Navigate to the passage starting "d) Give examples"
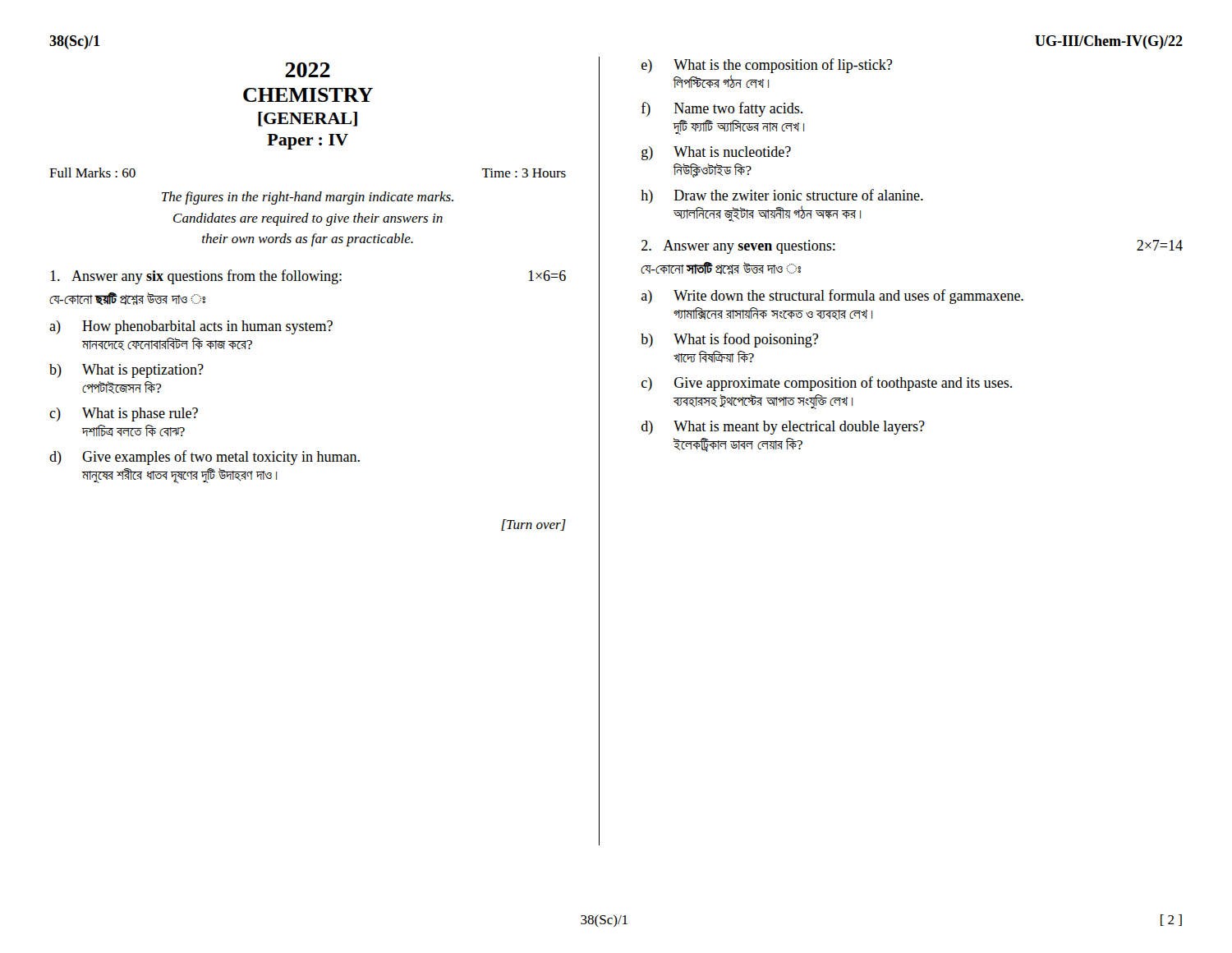Screen dimensions: 953x1232 coord(308,466)
